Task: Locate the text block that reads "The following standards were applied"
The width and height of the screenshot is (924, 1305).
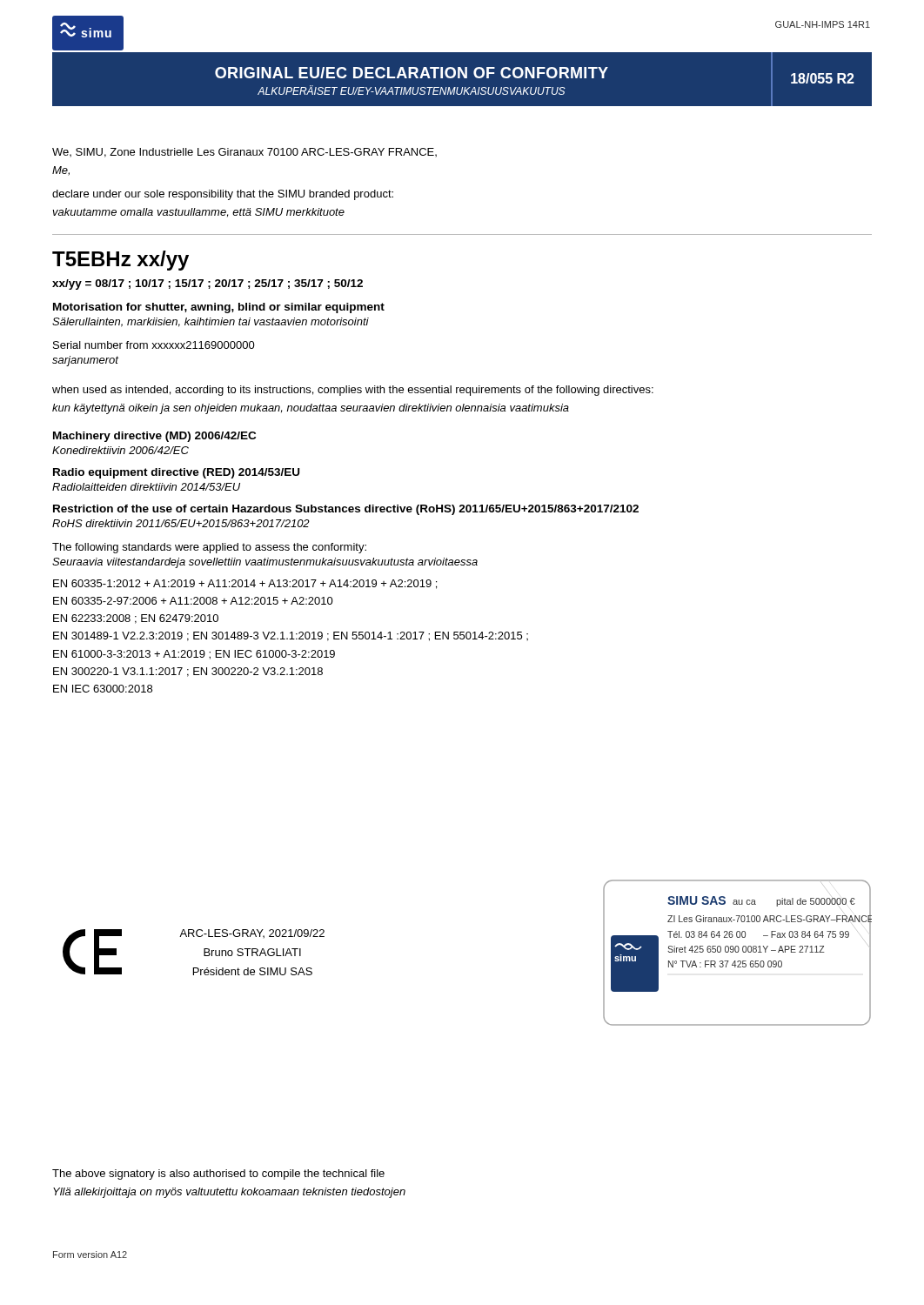Action: (x=210, y=547)
